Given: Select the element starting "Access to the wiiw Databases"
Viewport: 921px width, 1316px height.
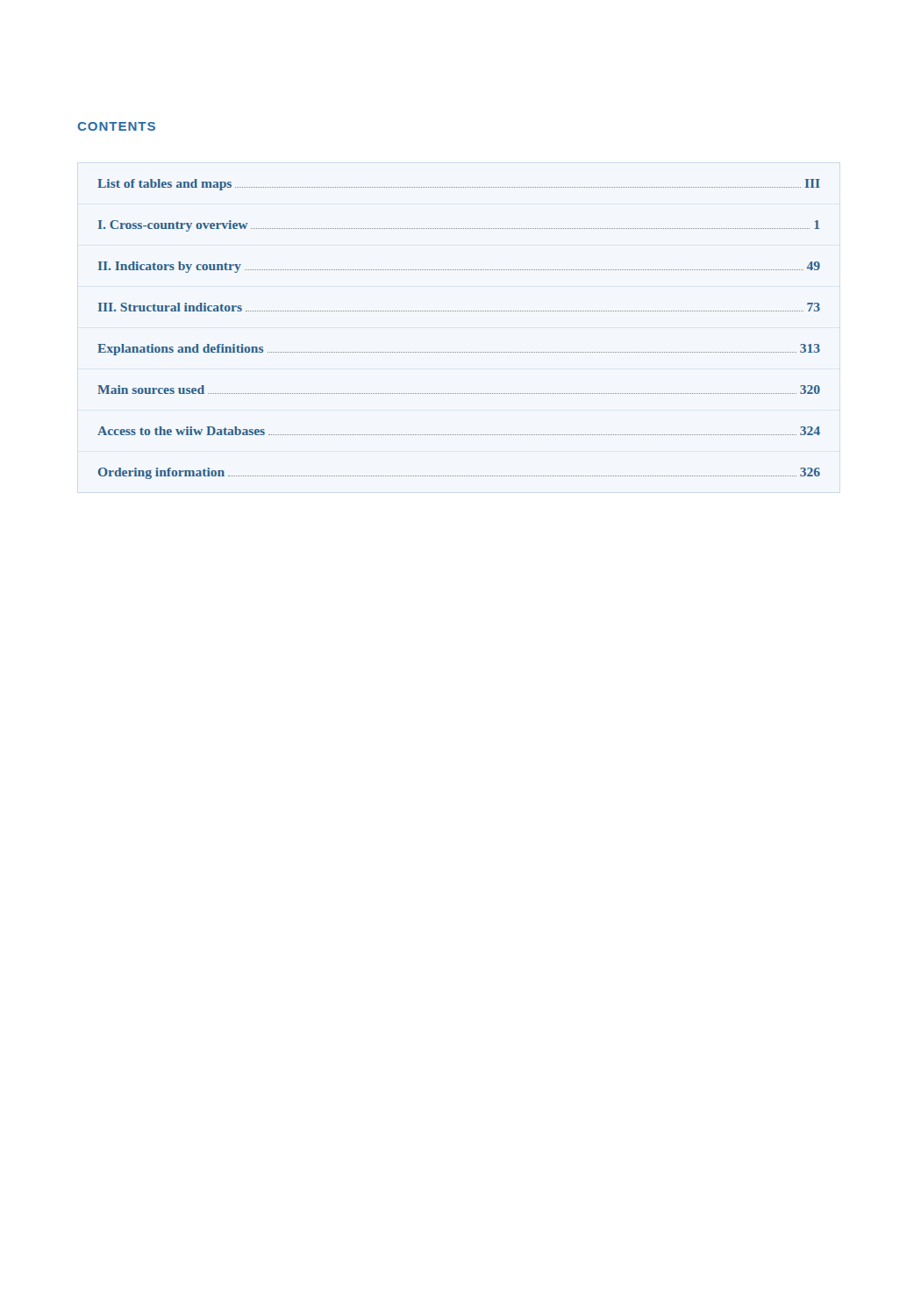Looking at the screenshot, I should coord(459,431).
